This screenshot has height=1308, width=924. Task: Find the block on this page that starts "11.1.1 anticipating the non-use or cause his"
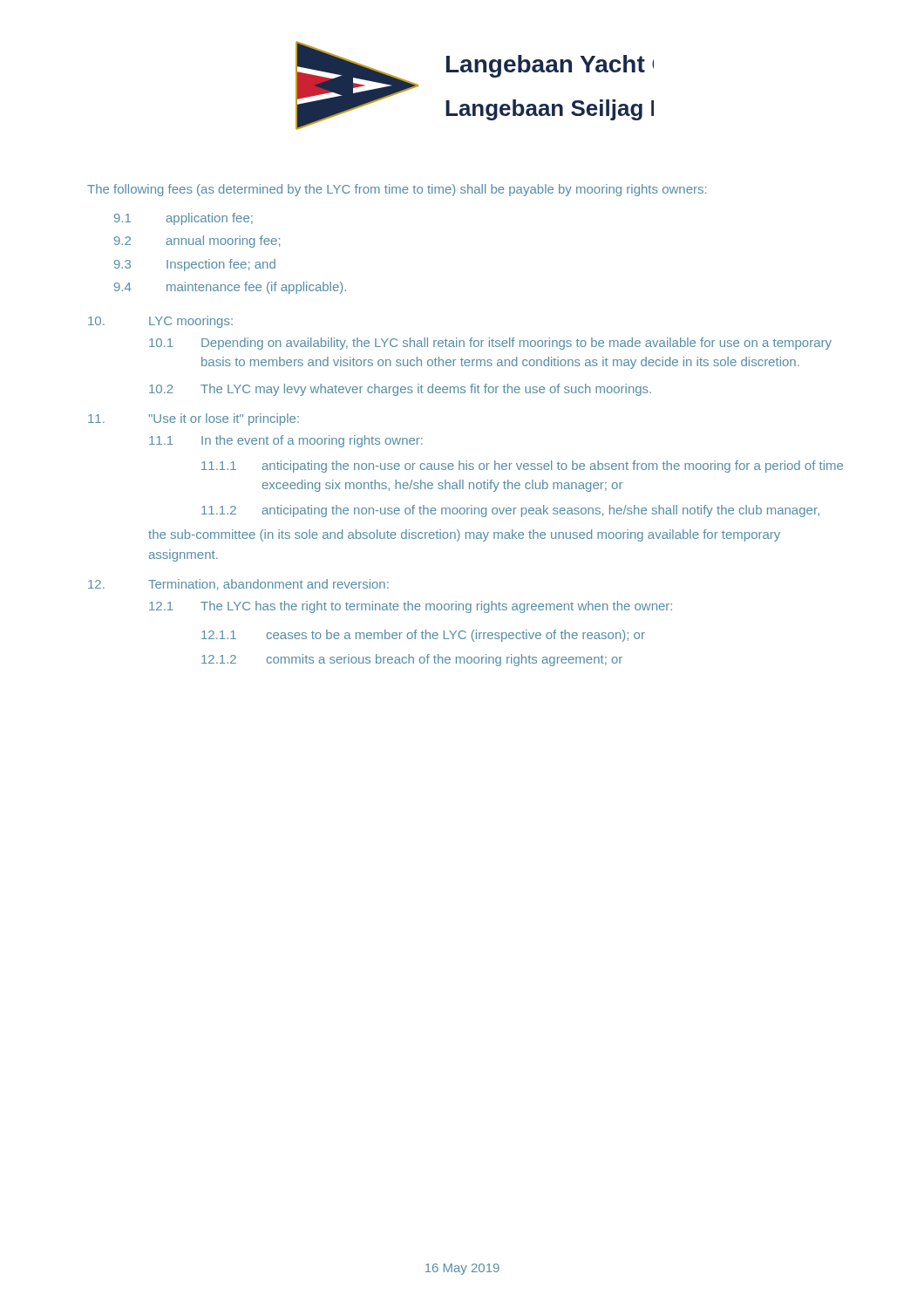(527, 475)
